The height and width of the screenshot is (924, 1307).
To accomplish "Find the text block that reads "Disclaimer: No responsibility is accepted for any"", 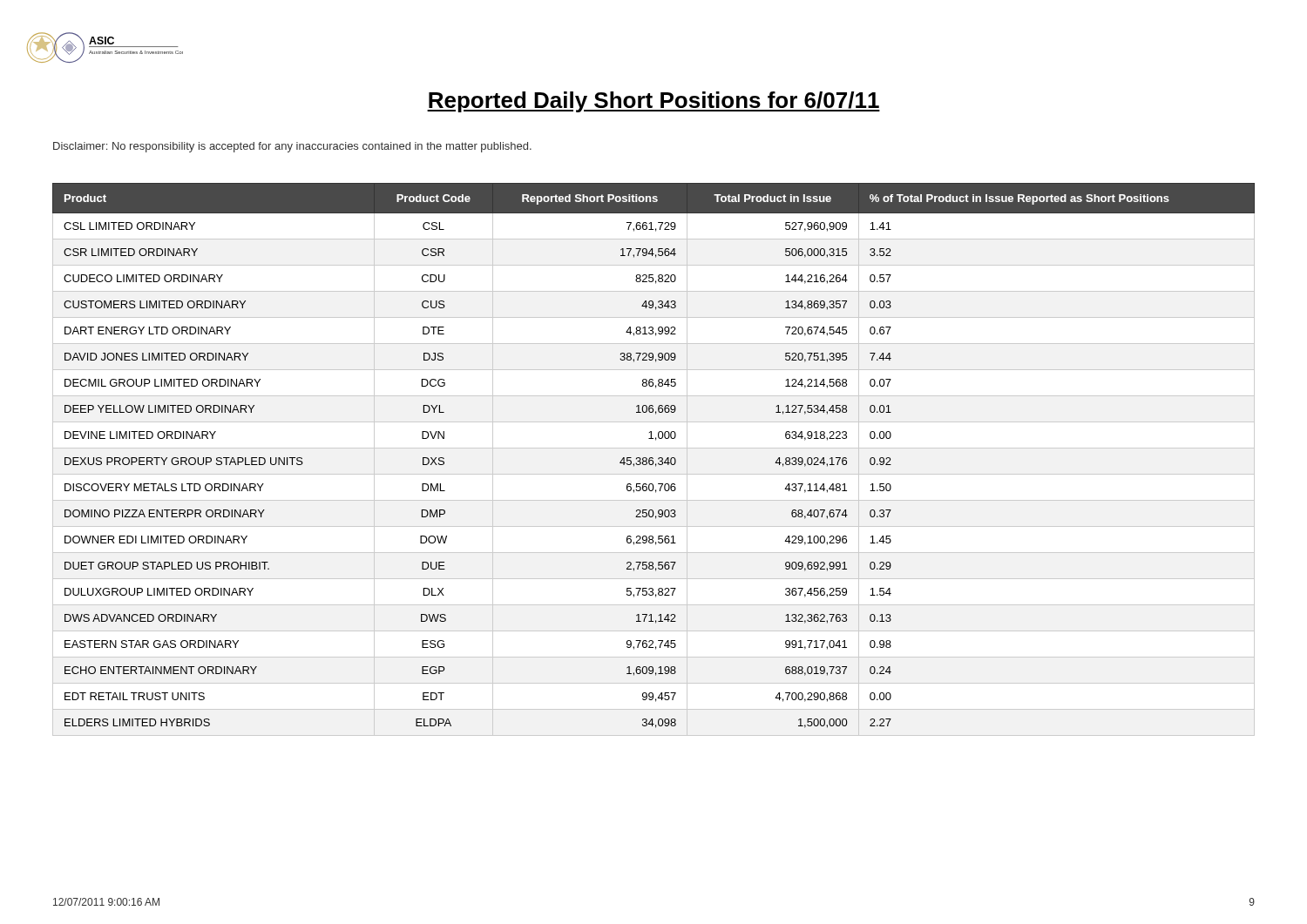I will (292, 146).
